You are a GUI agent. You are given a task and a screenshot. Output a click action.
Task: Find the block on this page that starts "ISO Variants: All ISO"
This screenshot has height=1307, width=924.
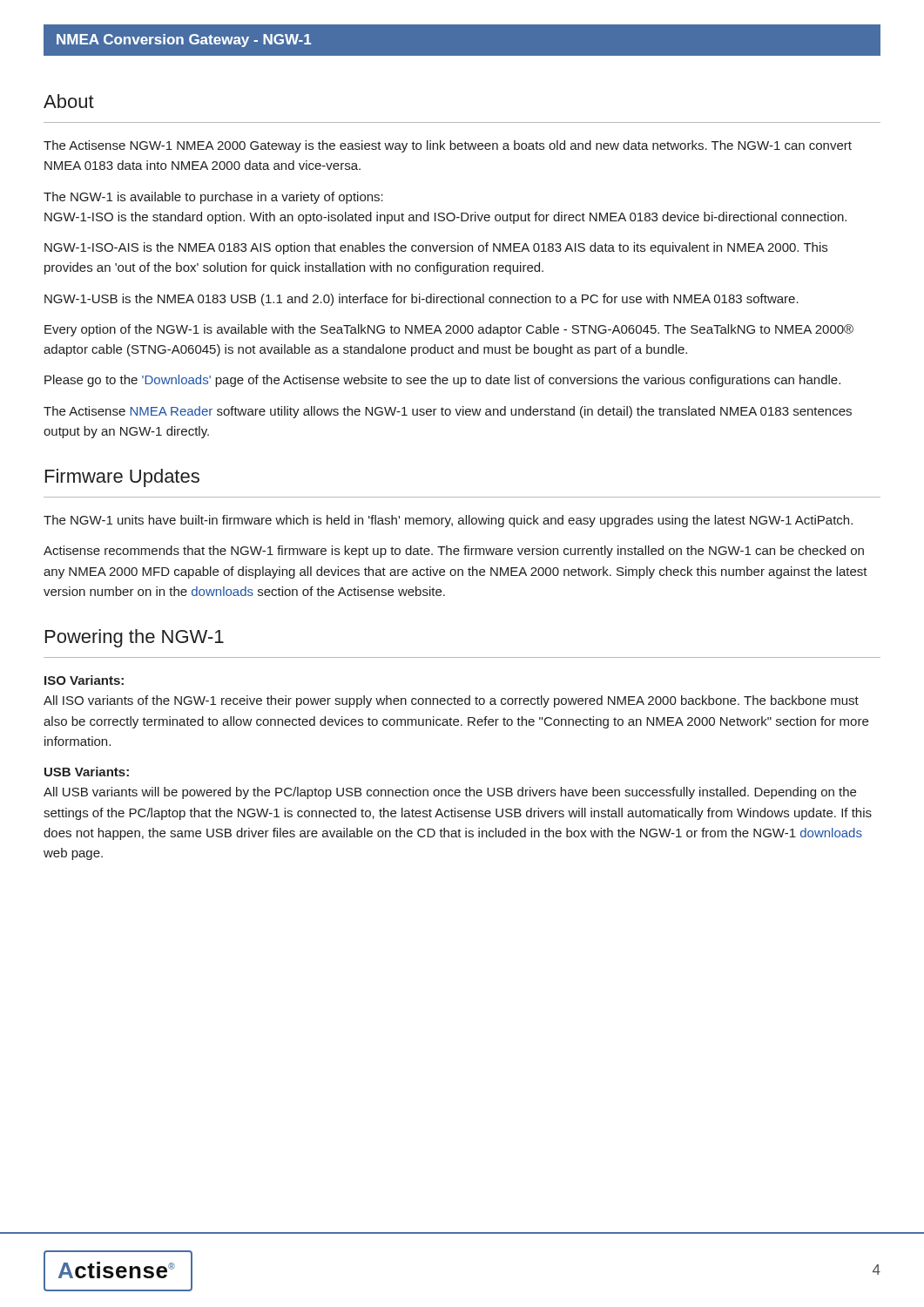[456, 710]
